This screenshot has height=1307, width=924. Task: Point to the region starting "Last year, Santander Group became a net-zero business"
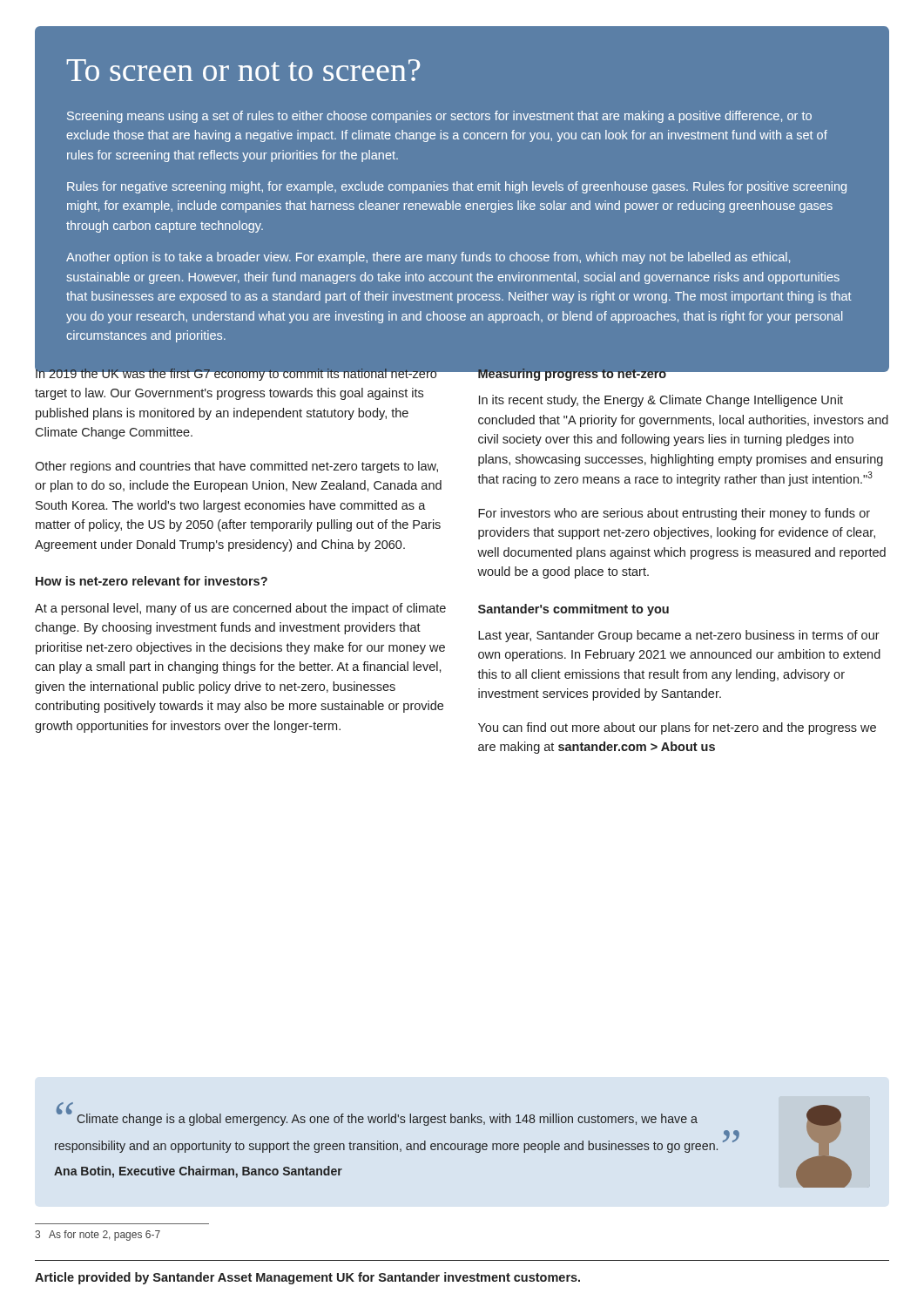click(679, 665)
